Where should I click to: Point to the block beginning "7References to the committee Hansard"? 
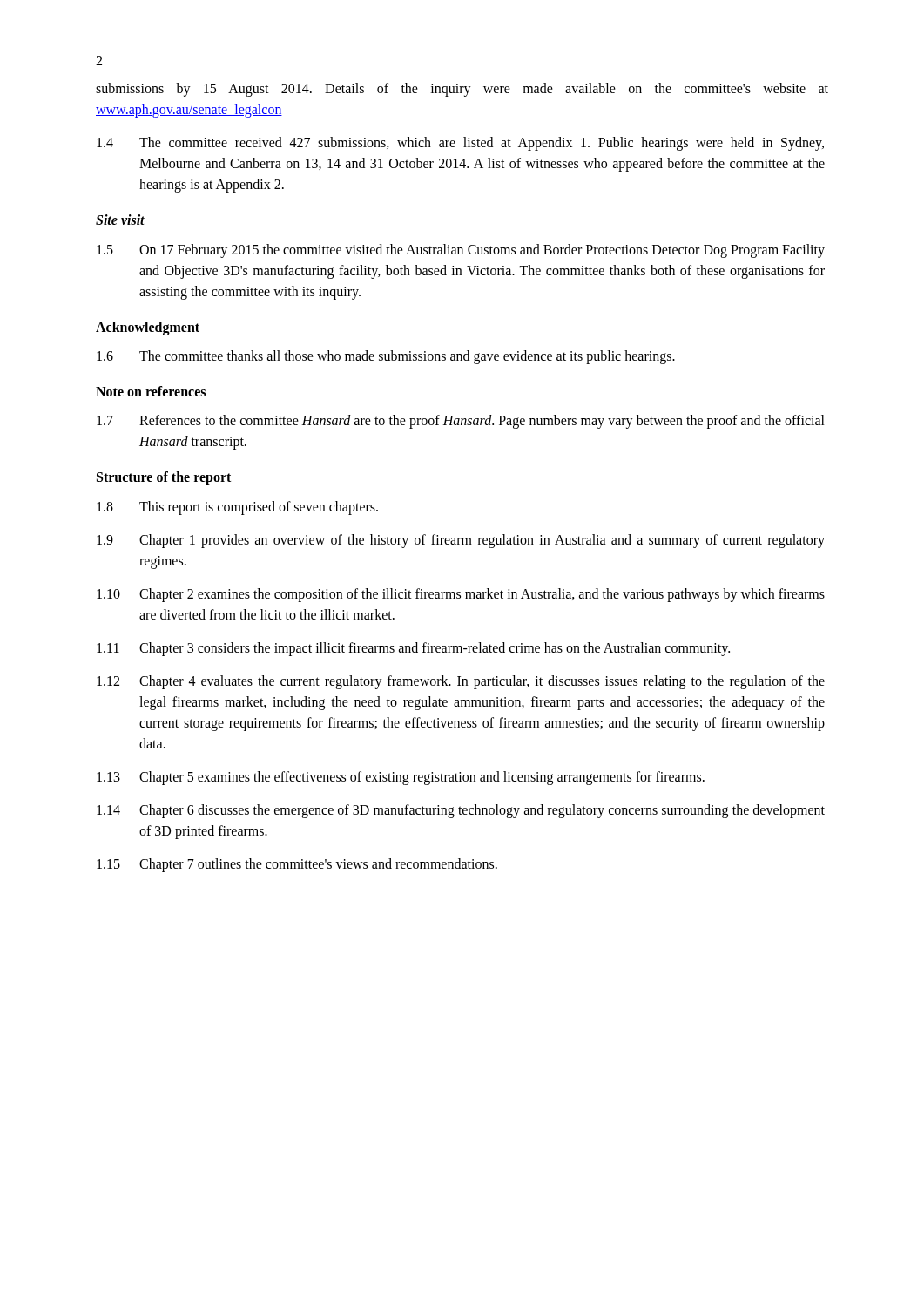[460, 432]
